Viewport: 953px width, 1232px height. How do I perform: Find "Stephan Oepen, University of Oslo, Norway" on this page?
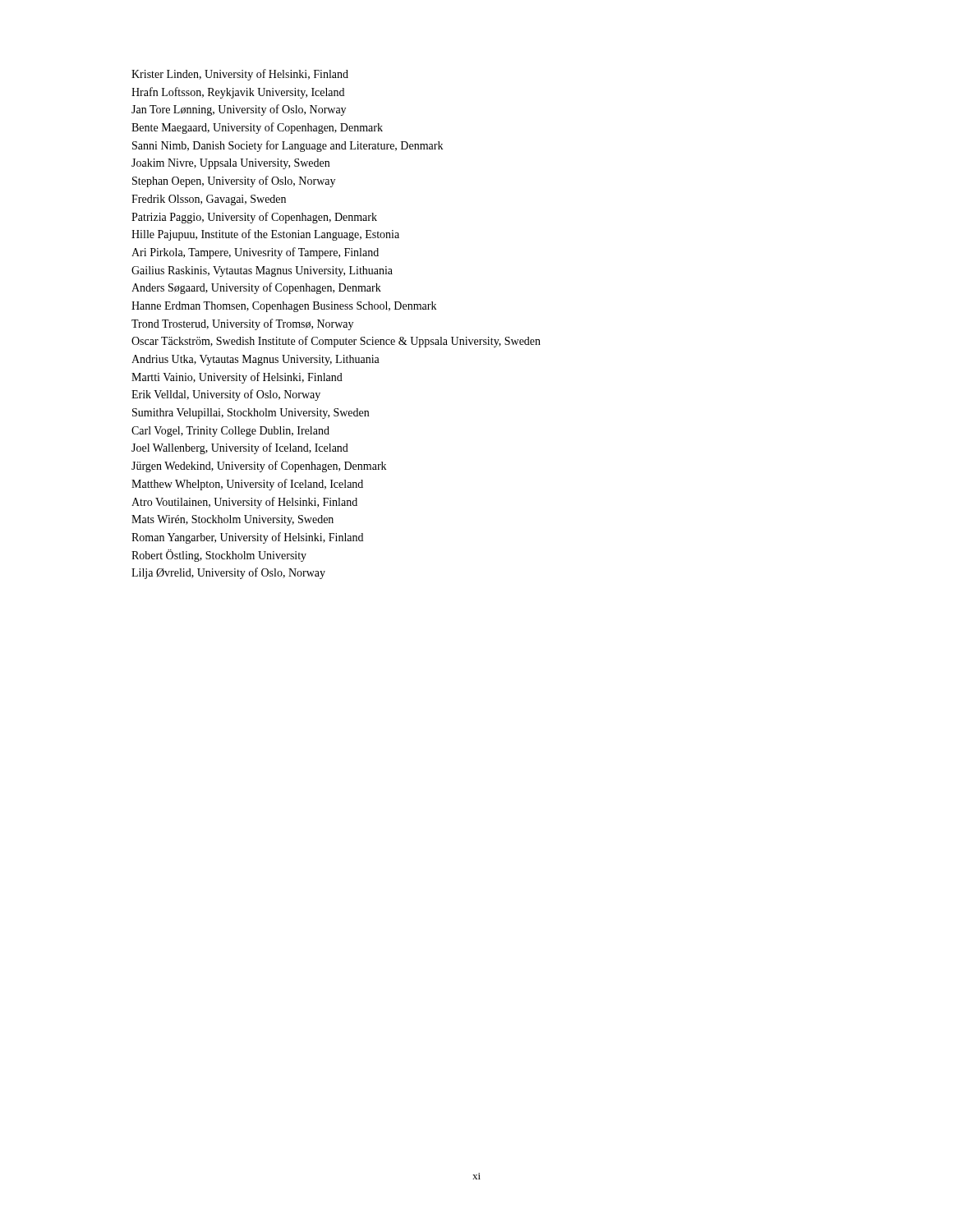pos(234,182)
